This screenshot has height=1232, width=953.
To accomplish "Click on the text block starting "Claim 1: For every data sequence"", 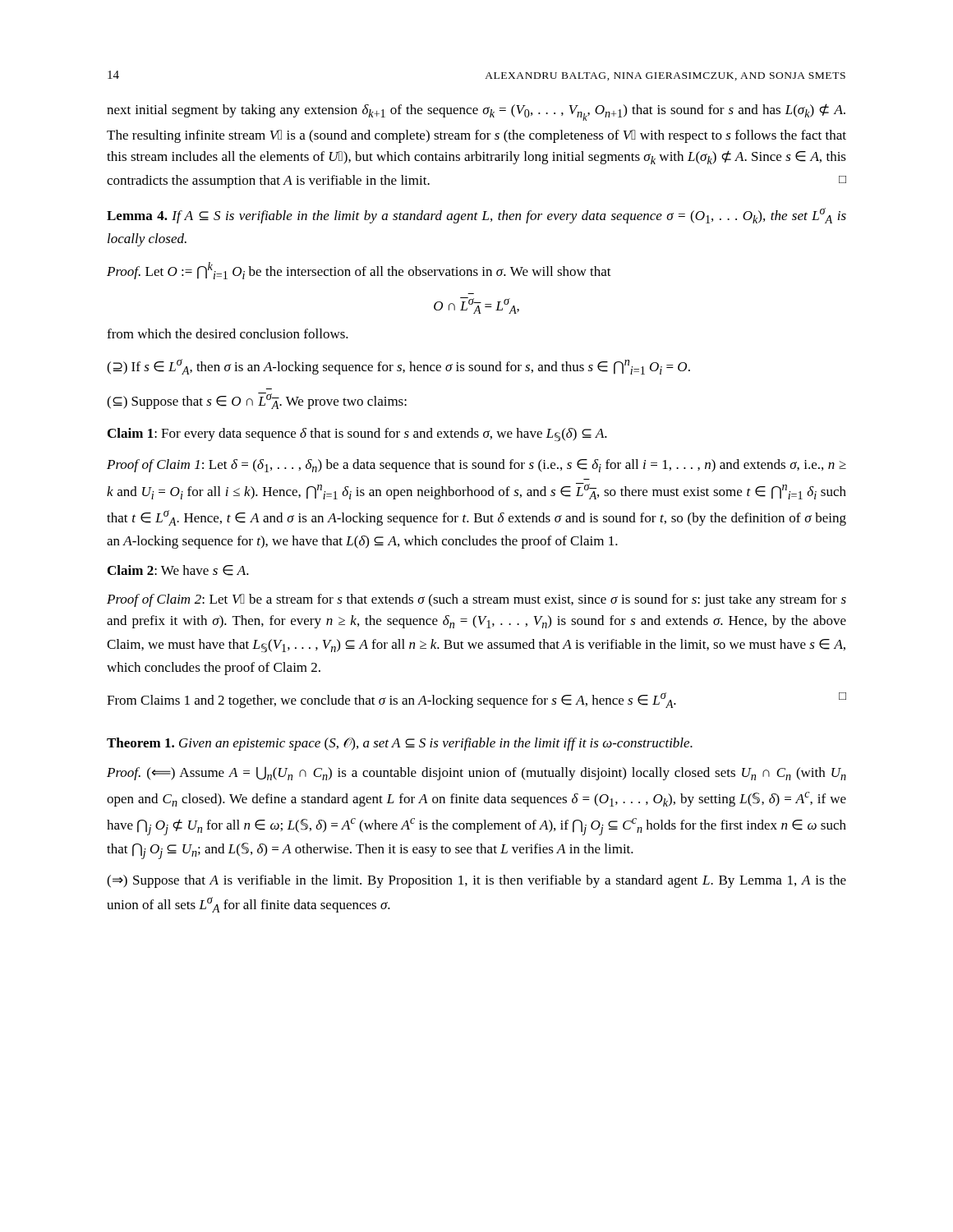I will point(476,487).
